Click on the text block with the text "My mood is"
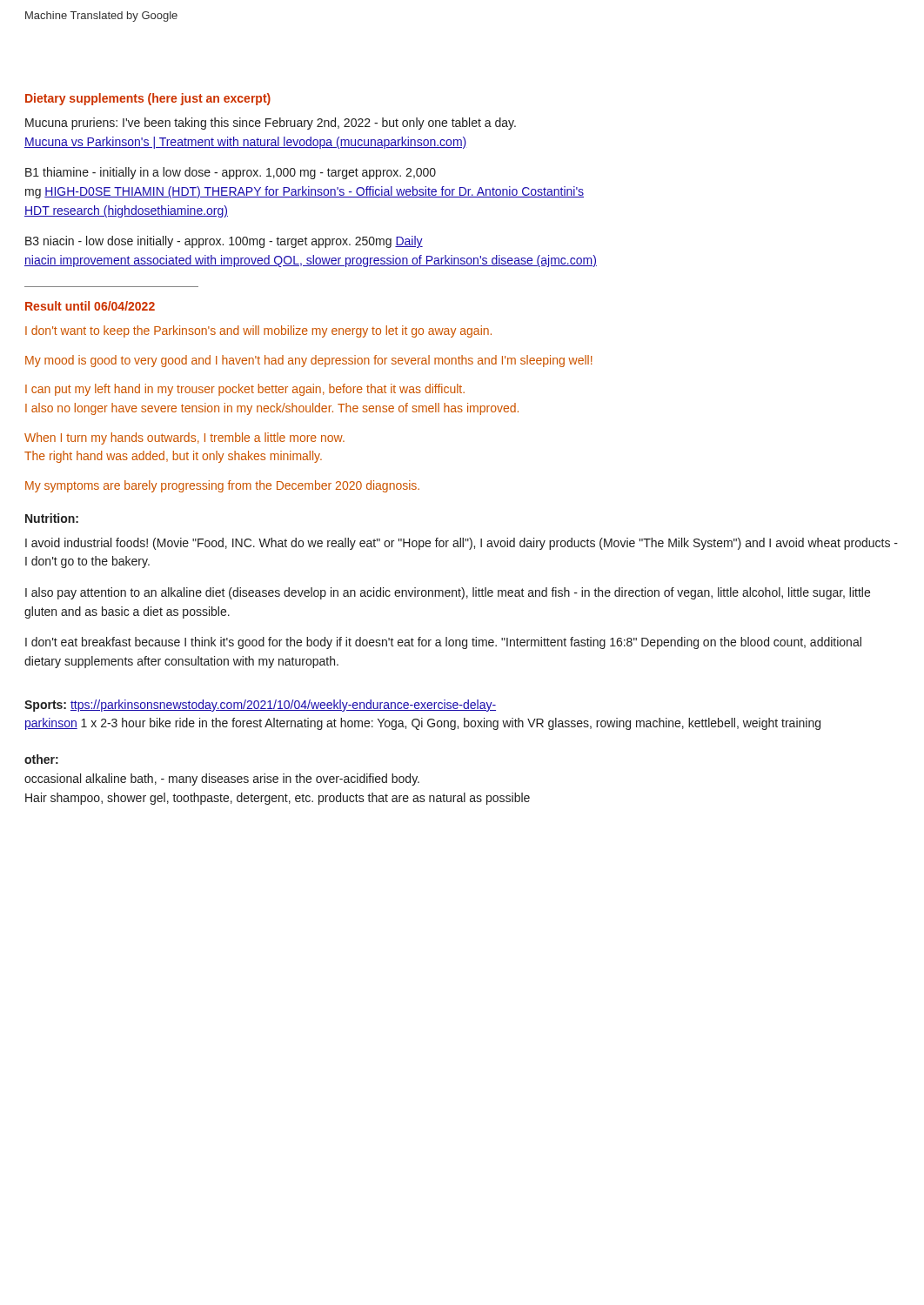The image size is (924, 1305). (x=309, y=360)
